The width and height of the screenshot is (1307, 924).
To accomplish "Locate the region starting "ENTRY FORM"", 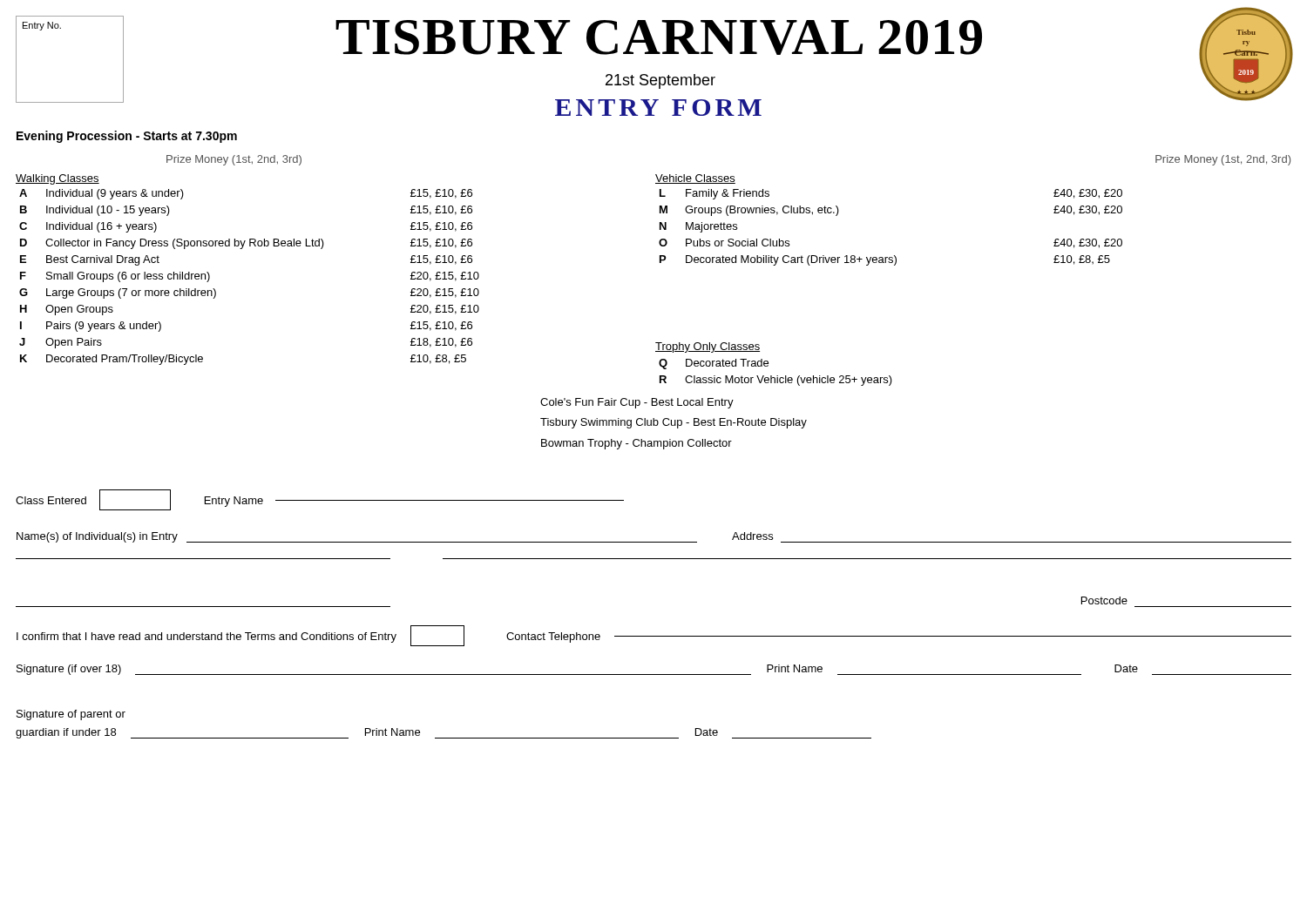I will [660, 107].
